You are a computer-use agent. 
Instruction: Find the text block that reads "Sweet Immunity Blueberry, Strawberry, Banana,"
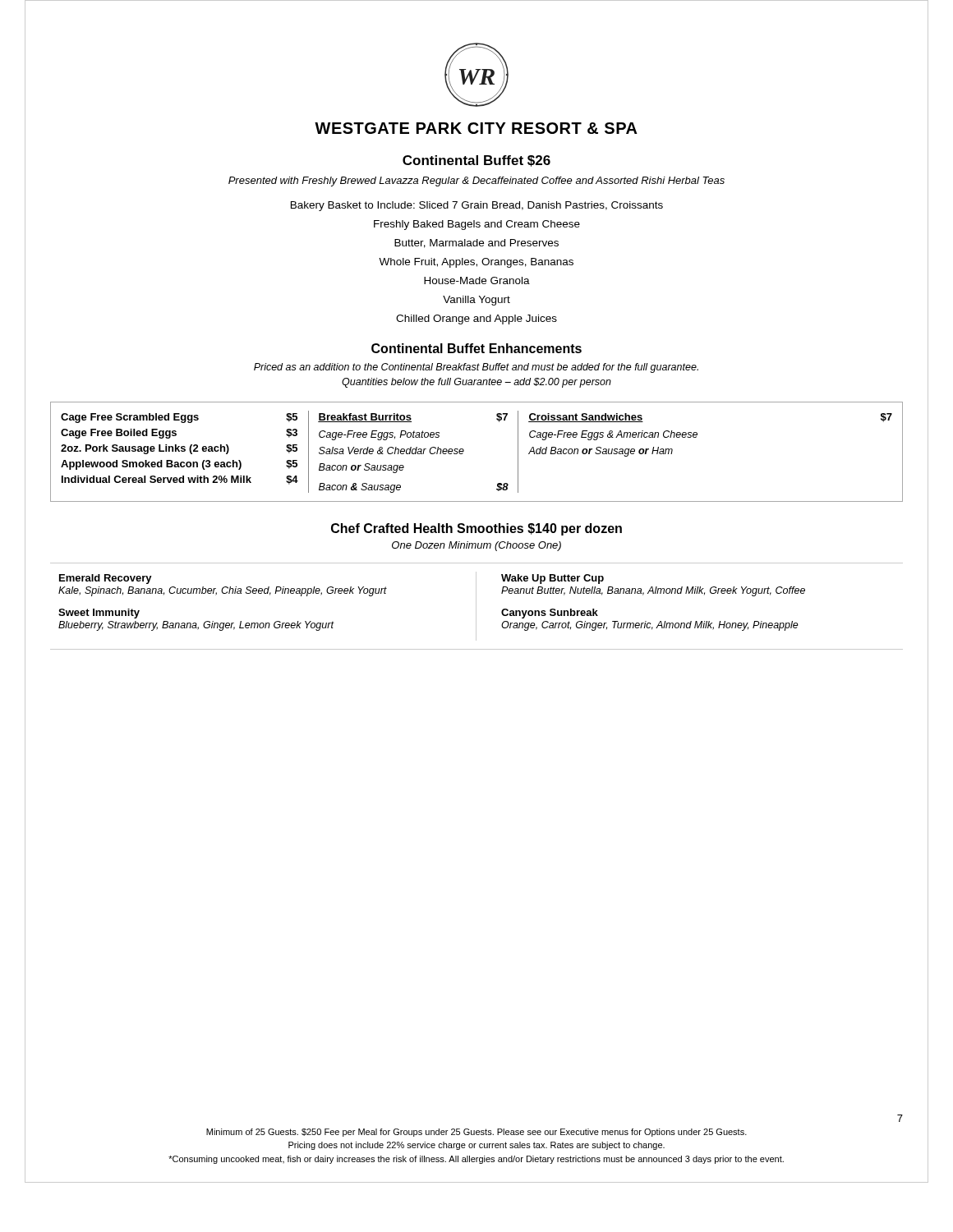click(x=255, y=618)
